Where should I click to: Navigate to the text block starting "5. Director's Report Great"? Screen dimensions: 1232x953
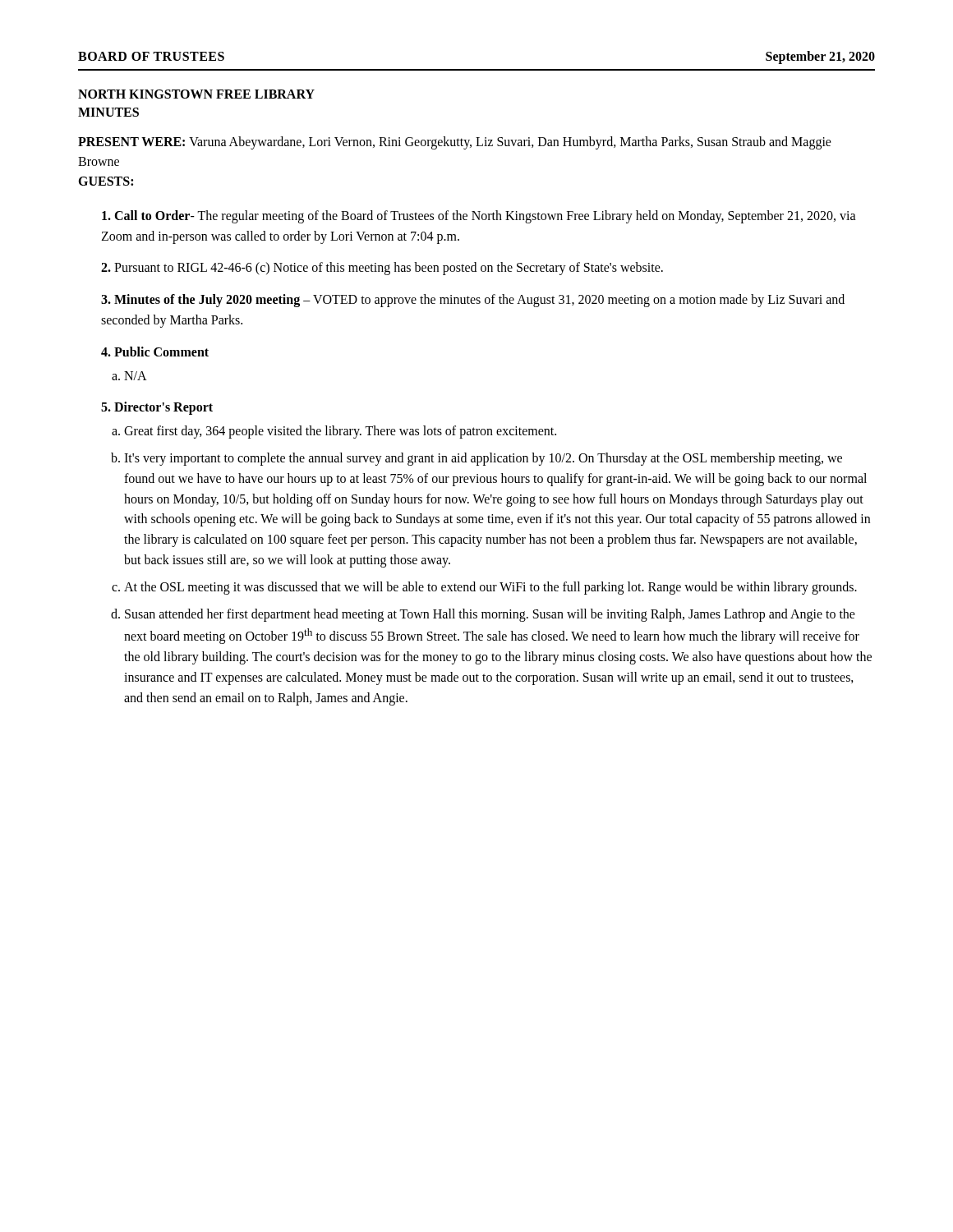tap(488, 554)
